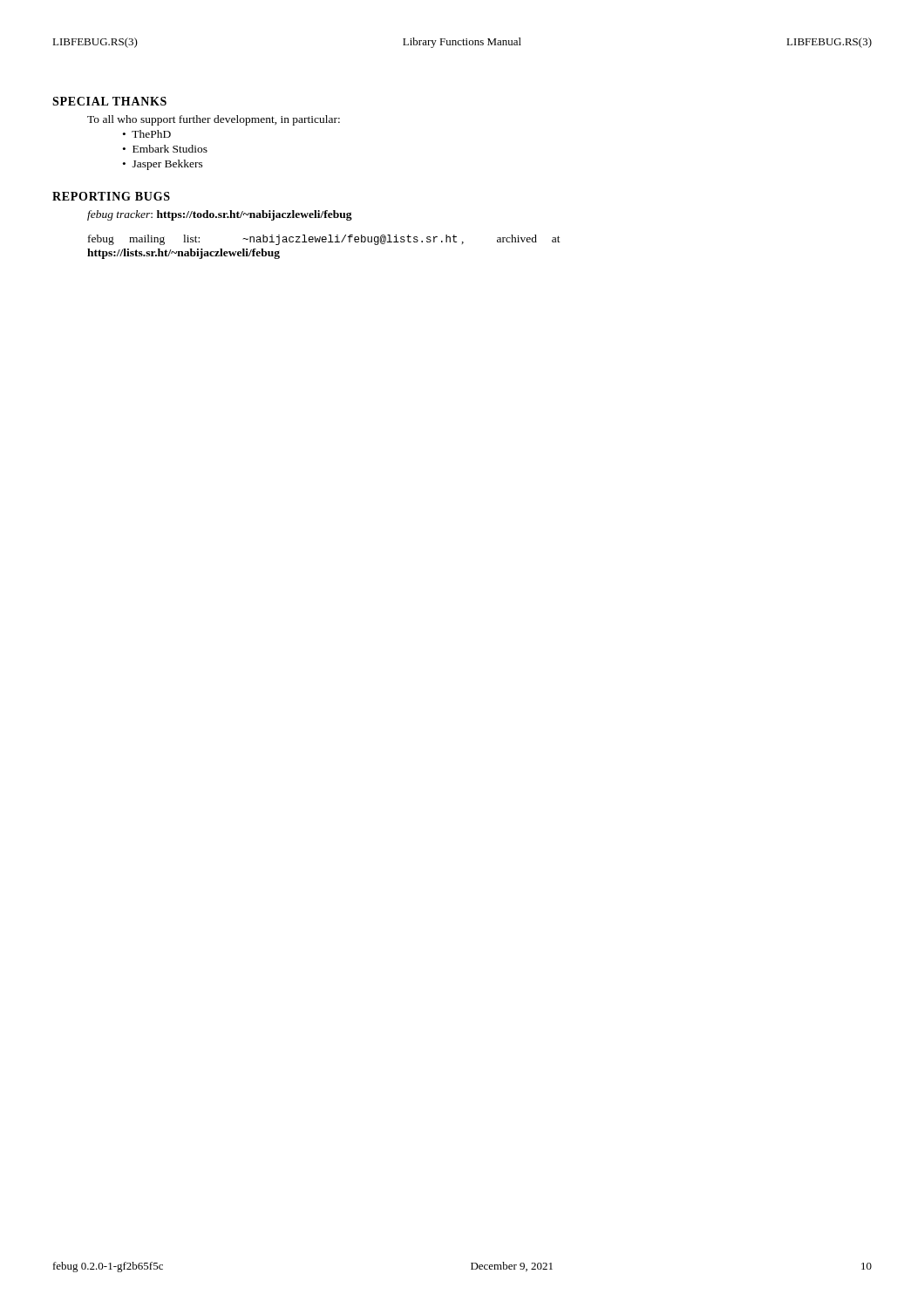Point to the text block starting "febug tracker: https://todo.sr.ht/~nabijaczleweli/febug"

click(x=219, y=214)
